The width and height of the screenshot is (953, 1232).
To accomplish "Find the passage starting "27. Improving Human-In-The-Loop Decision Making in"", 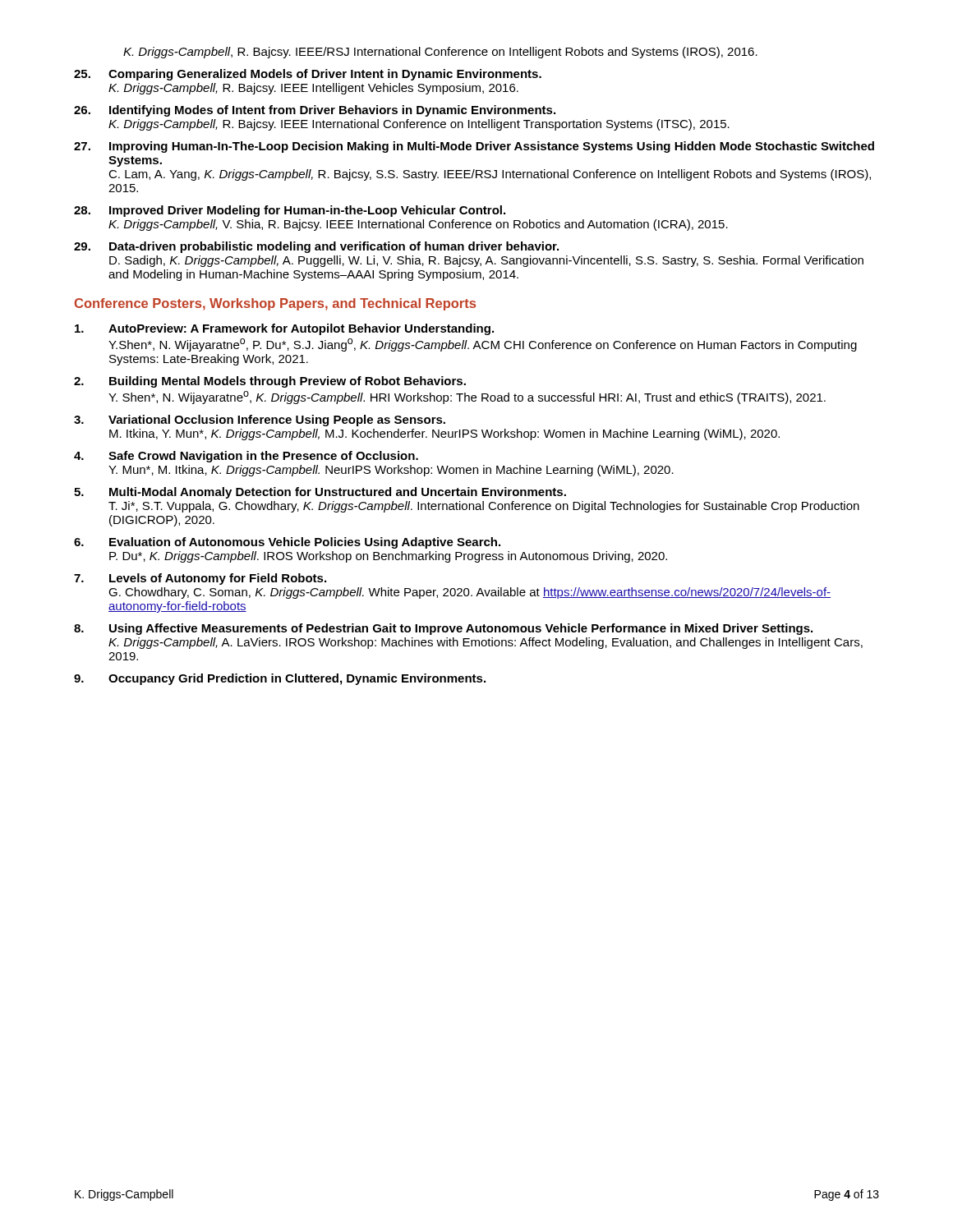I will click(x=476, y=167).
